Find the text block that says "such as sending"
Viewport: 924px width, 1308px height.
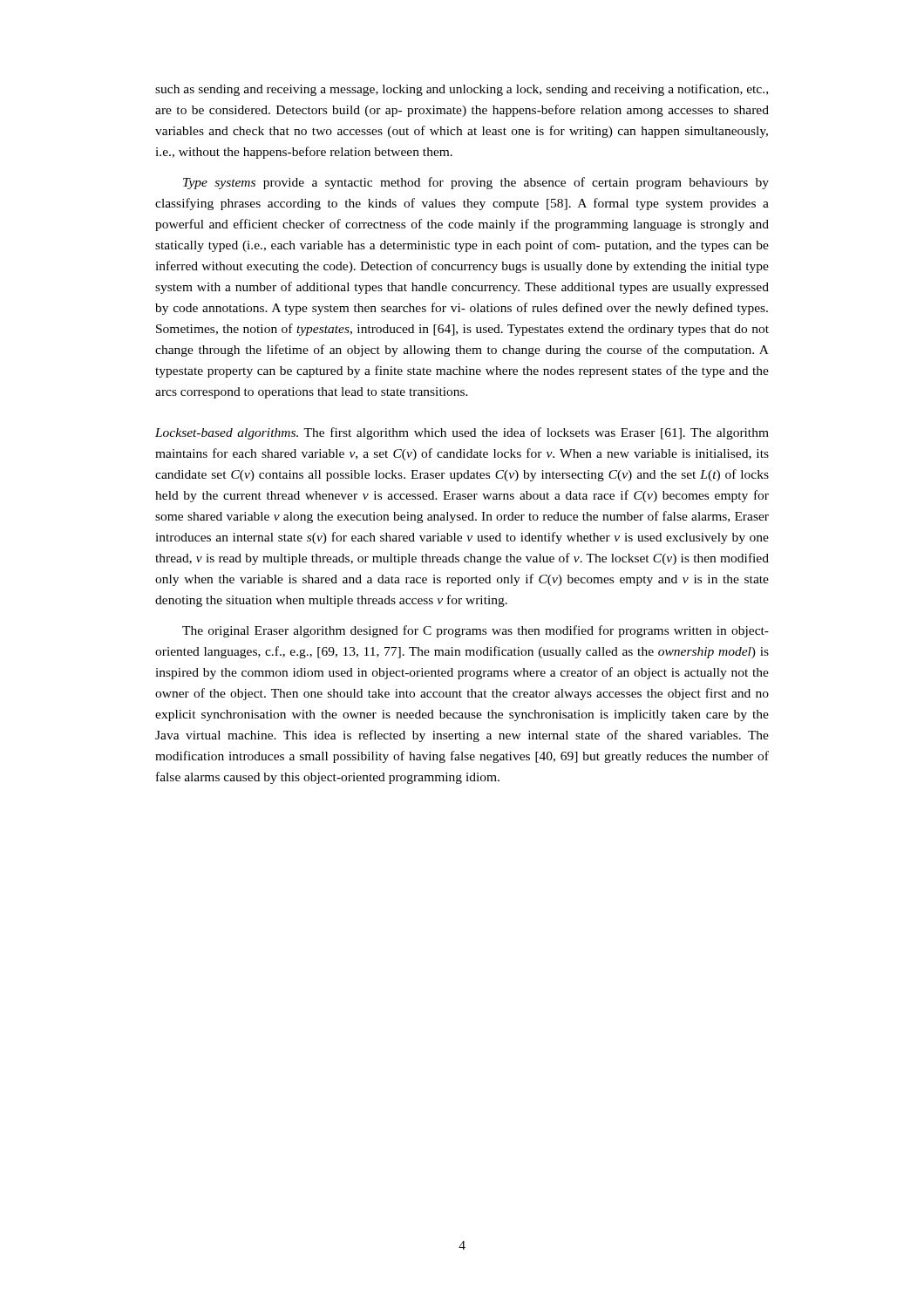[462, 120]
